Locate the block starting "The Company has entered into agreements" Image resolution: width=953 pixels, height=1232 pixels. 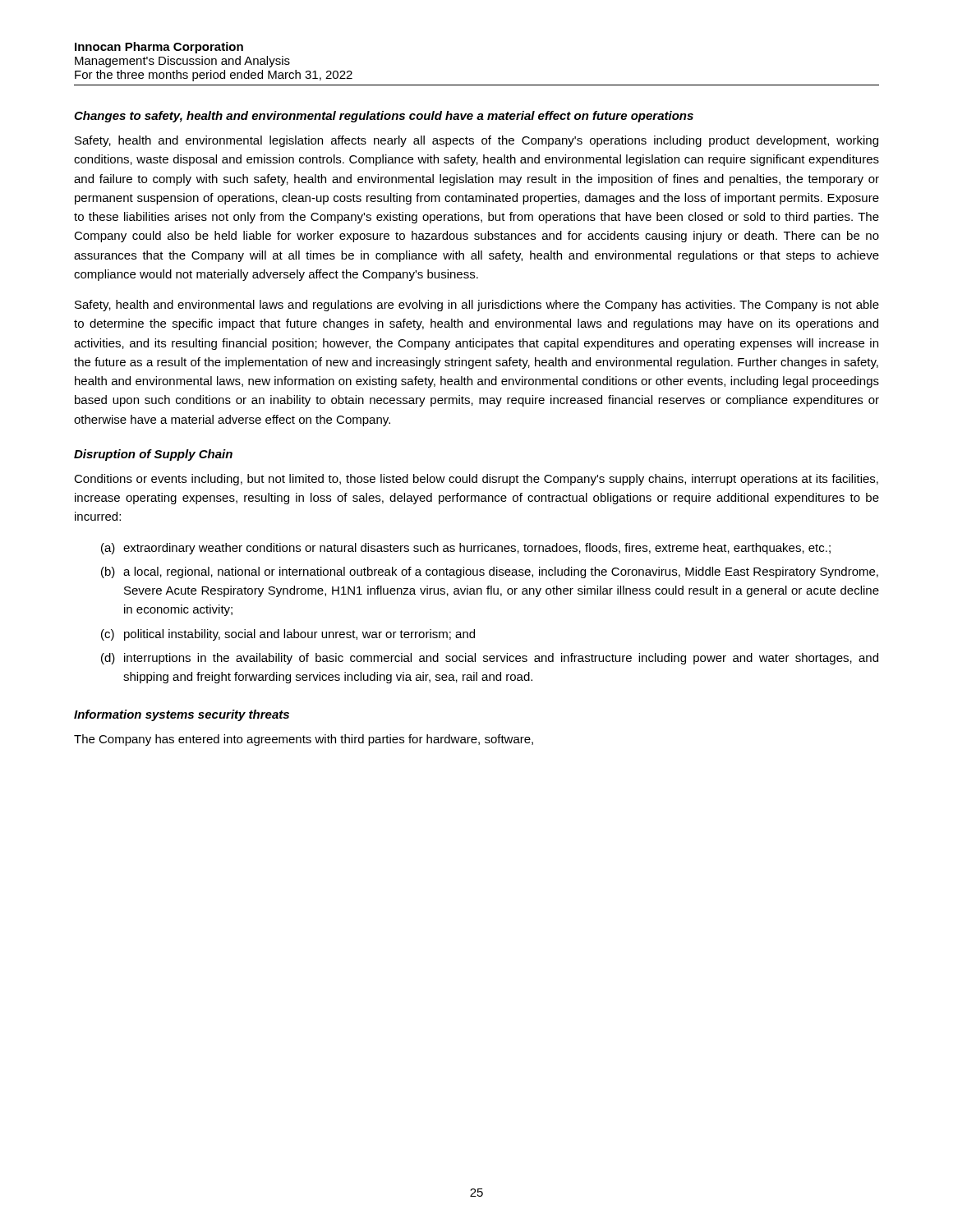tap(304, 739)
